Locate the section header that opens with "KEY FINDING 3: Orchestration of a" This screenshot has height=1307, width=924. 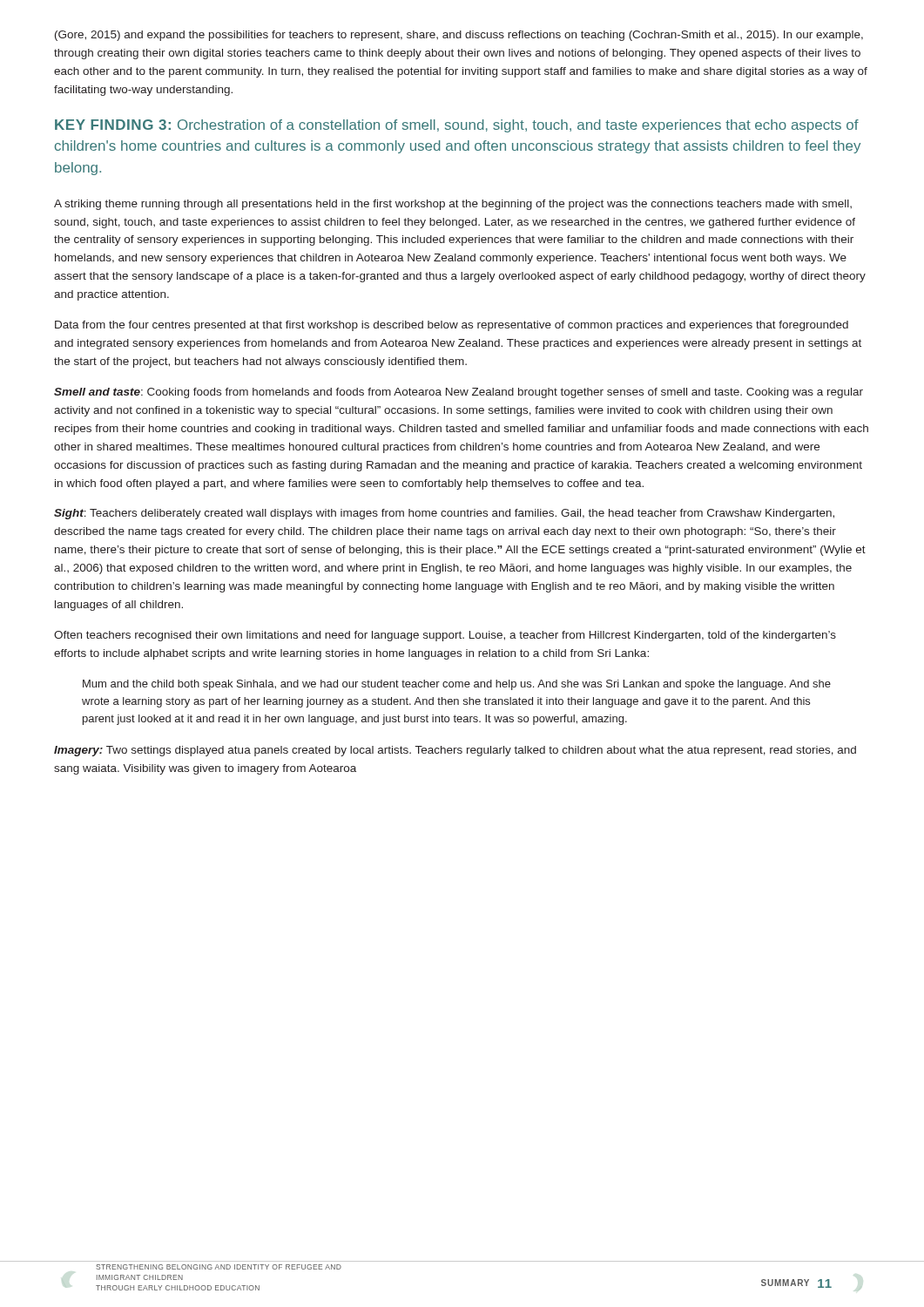[457, 146]
